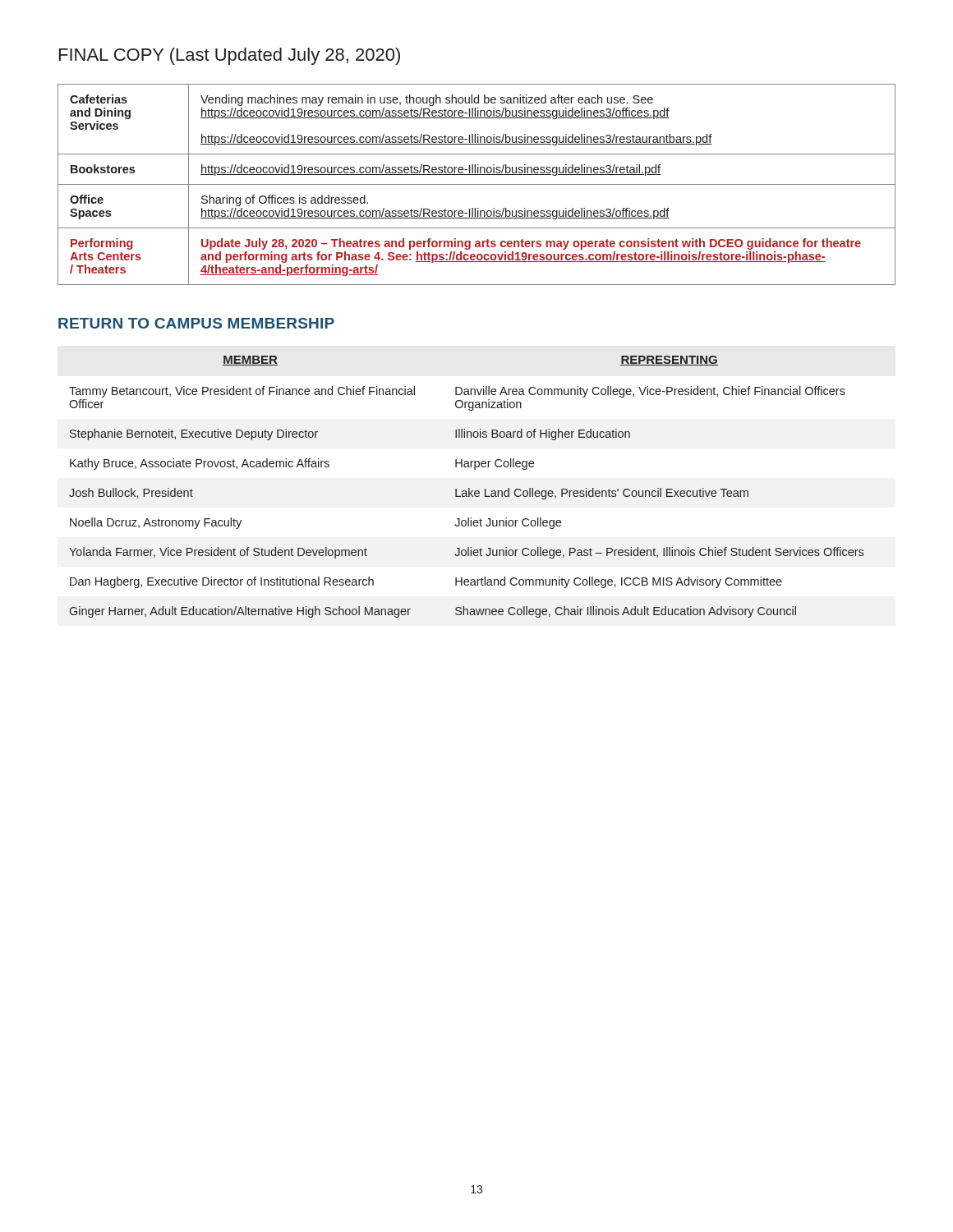The image size is (953, 1232).
Task: Click on the section header that says "RETURN TO CAMPUS MEMBERSHIP"
Action: [x=196, y=323]
